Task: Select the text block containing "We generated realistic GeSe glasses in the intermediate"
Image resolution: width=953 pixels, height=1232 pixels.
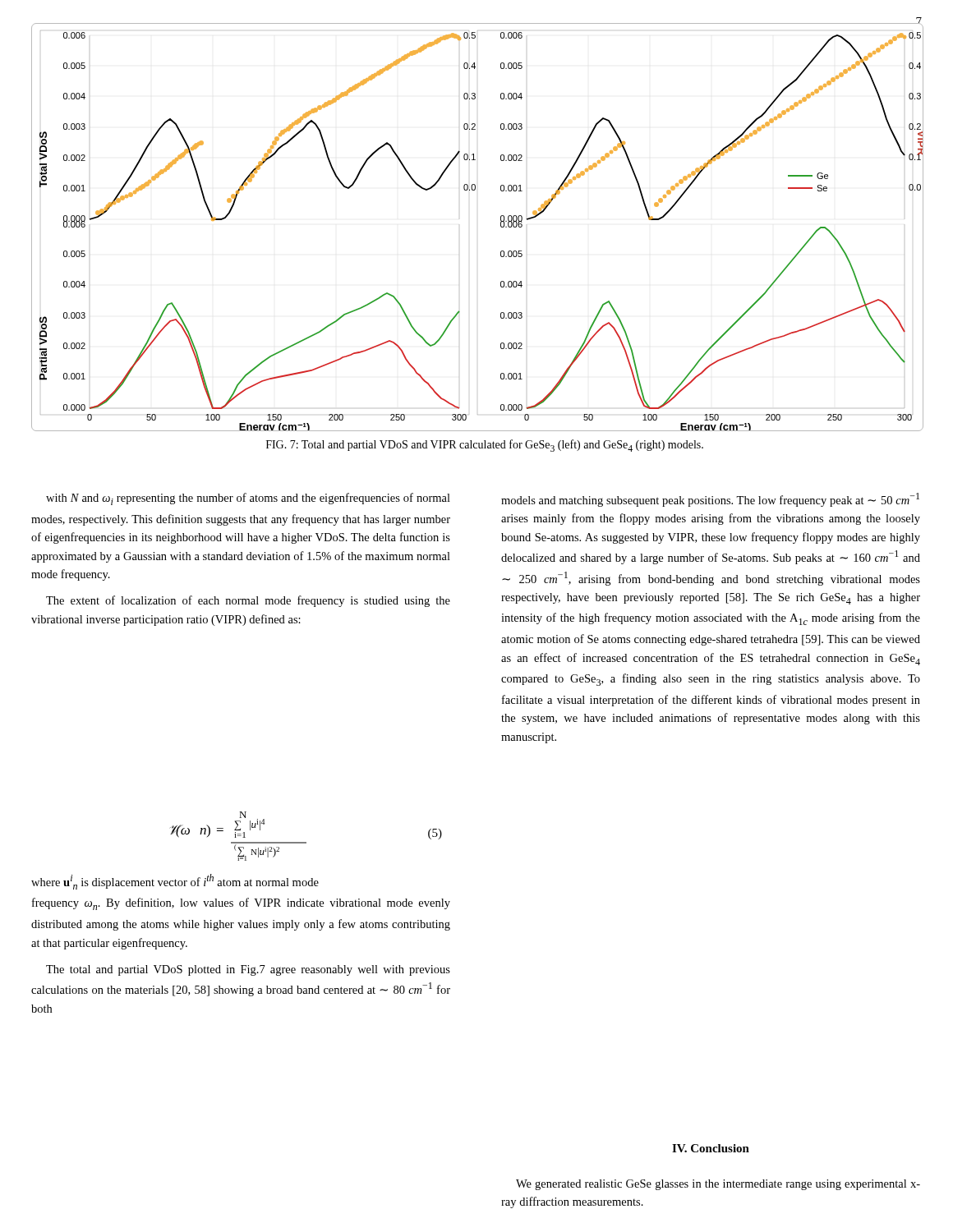Action: [x=711, y=1193]
